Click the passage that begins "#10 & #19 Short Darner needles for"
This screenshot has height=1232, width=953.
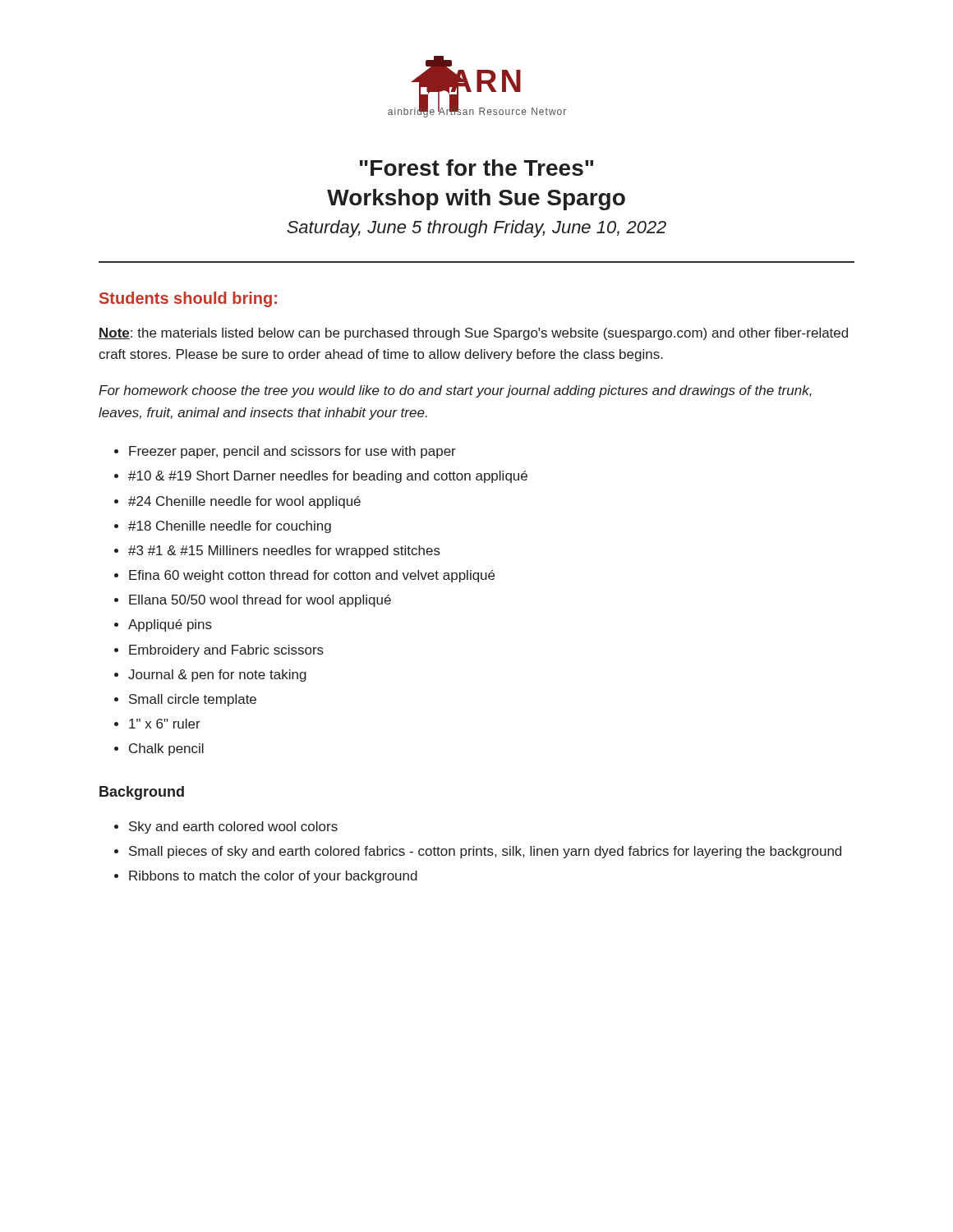[x=328, y=476]
